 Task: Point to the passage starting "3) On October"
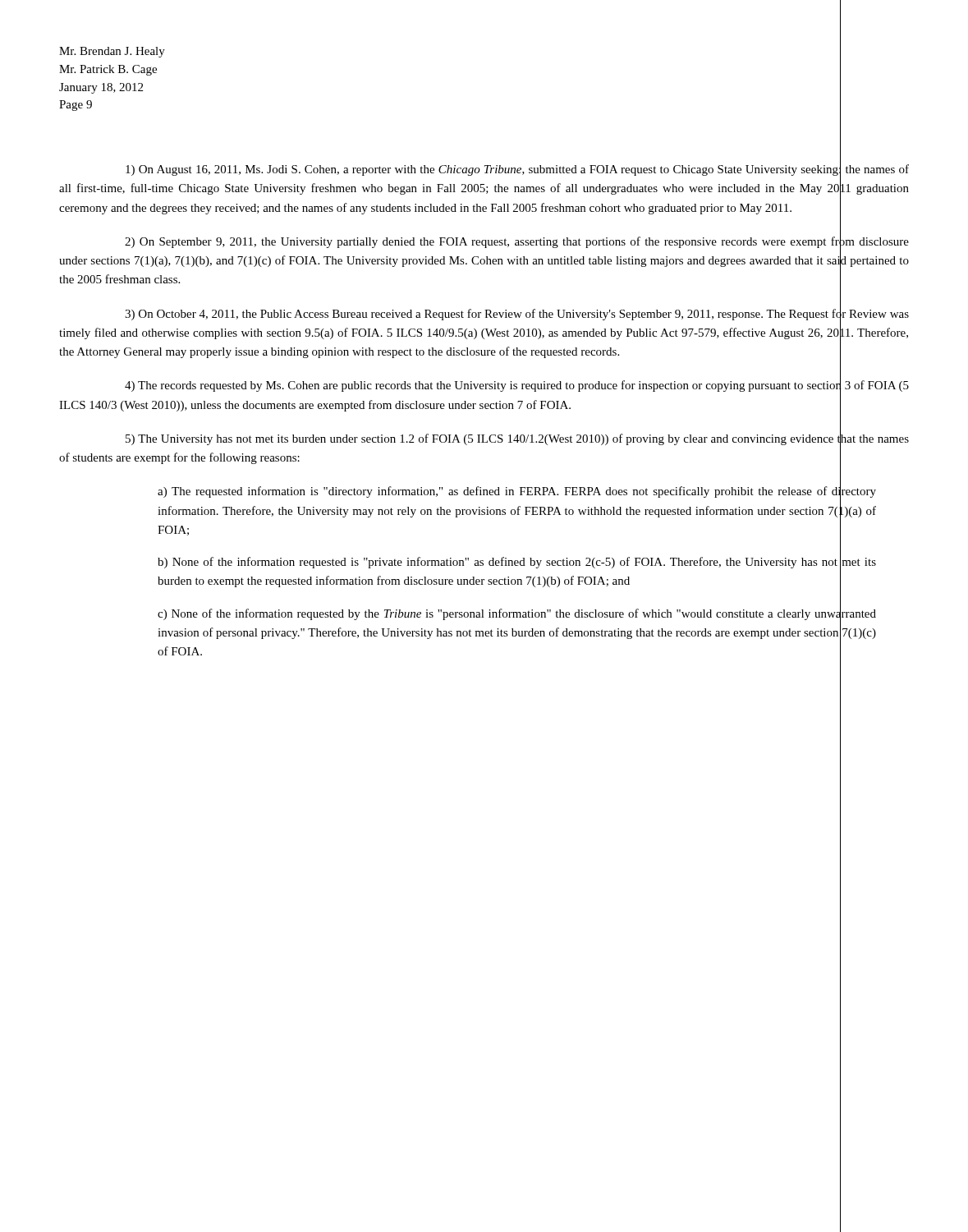coord(484,332)
